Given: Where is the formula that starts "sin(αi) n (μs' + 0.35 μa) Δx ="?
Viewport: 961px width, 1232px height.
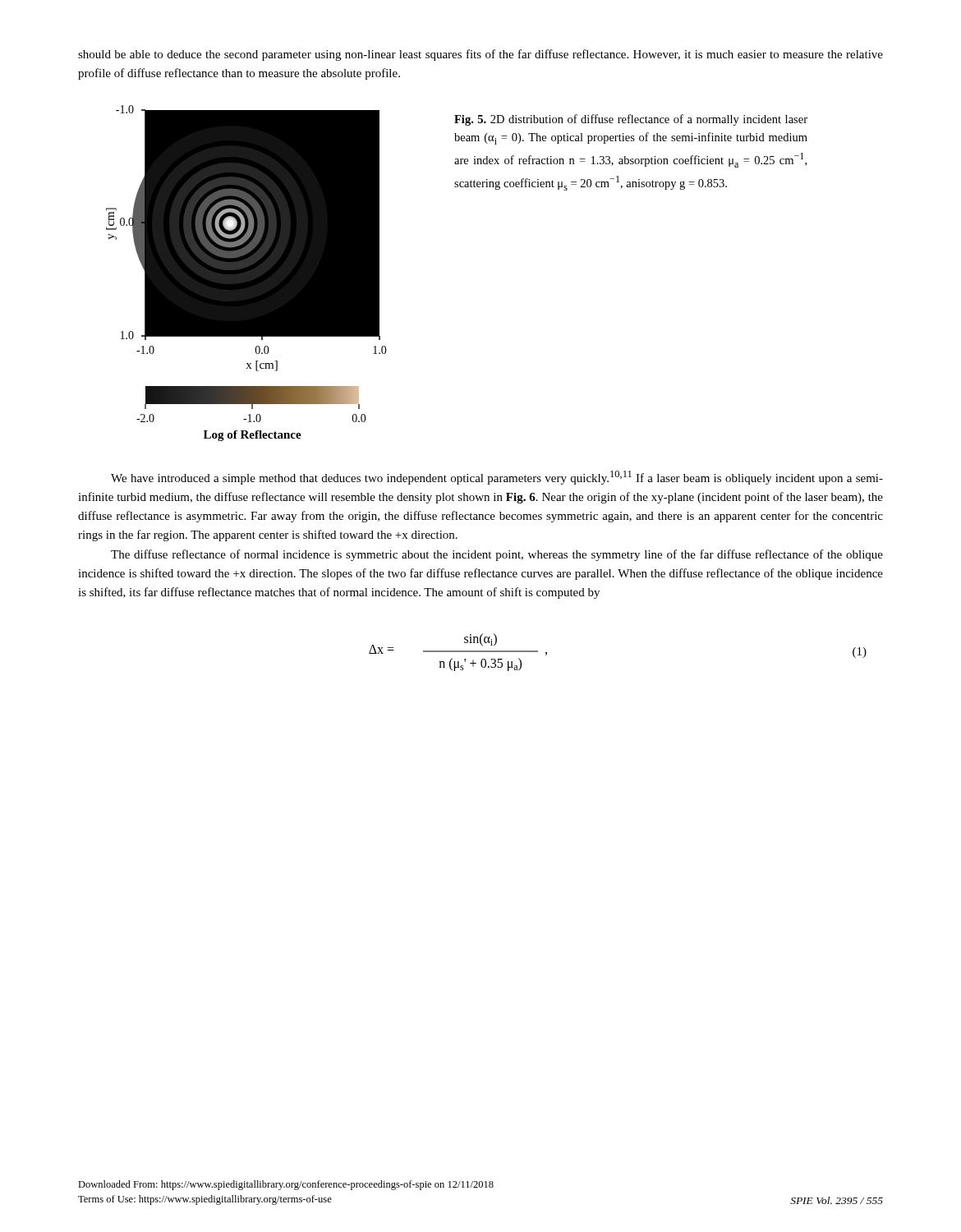Looking at the screenshot, I should click(480, 652).
